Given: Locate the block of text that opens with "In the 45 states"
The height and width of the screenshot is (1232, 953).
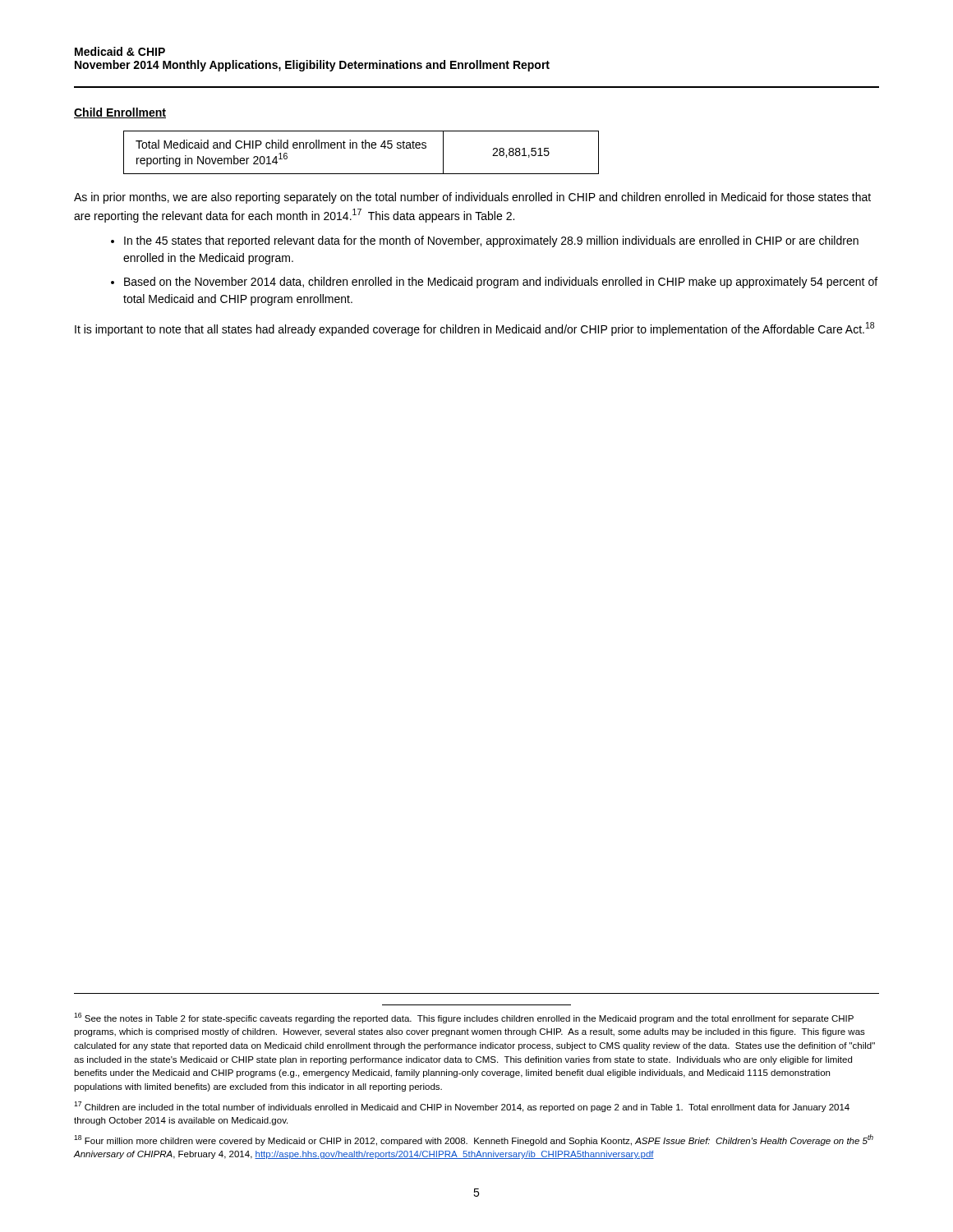Looking at the screenshot, I should point(491,250).
